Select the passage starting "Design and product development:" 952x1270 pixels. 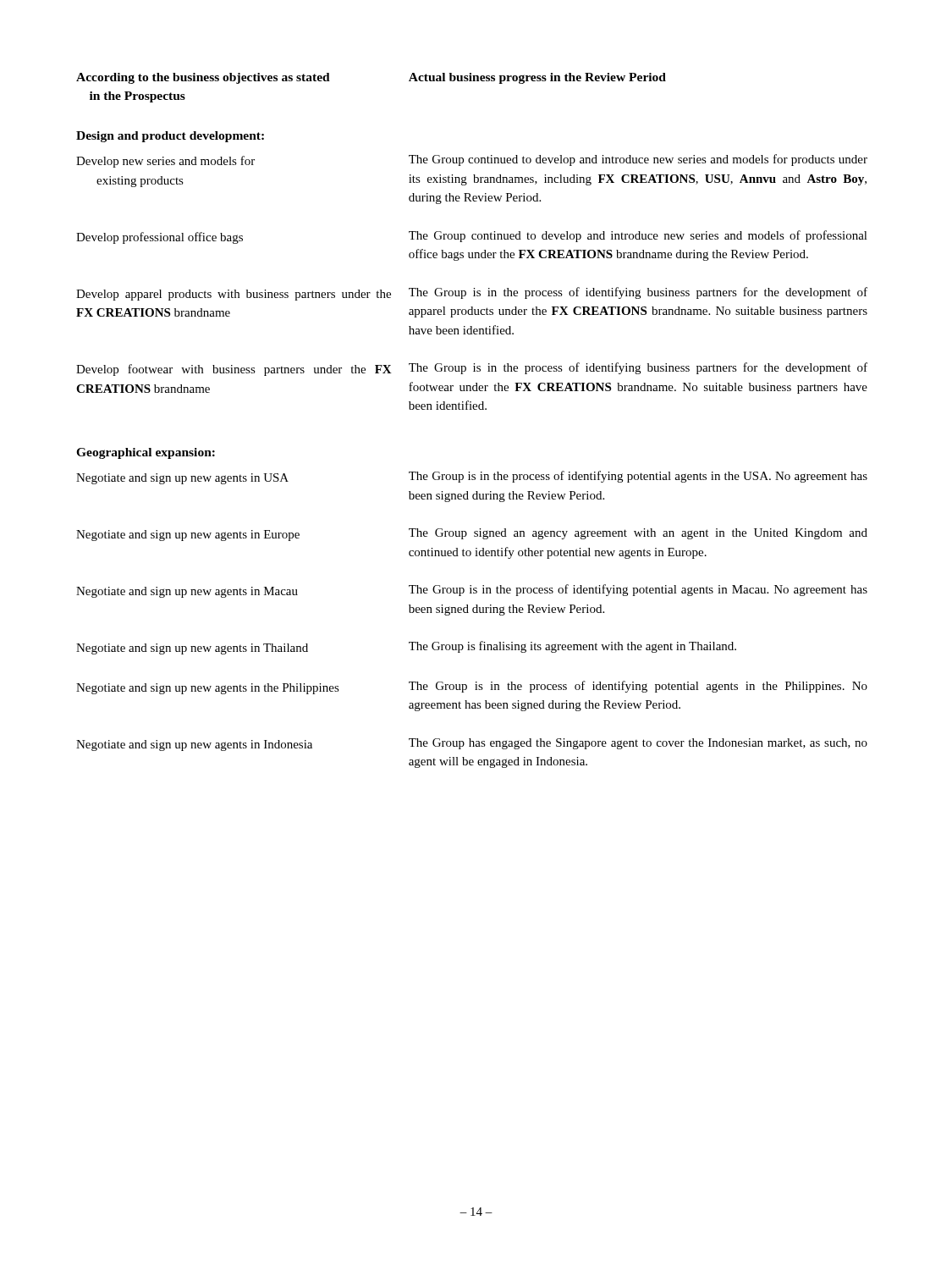click(x=171, y=135)
